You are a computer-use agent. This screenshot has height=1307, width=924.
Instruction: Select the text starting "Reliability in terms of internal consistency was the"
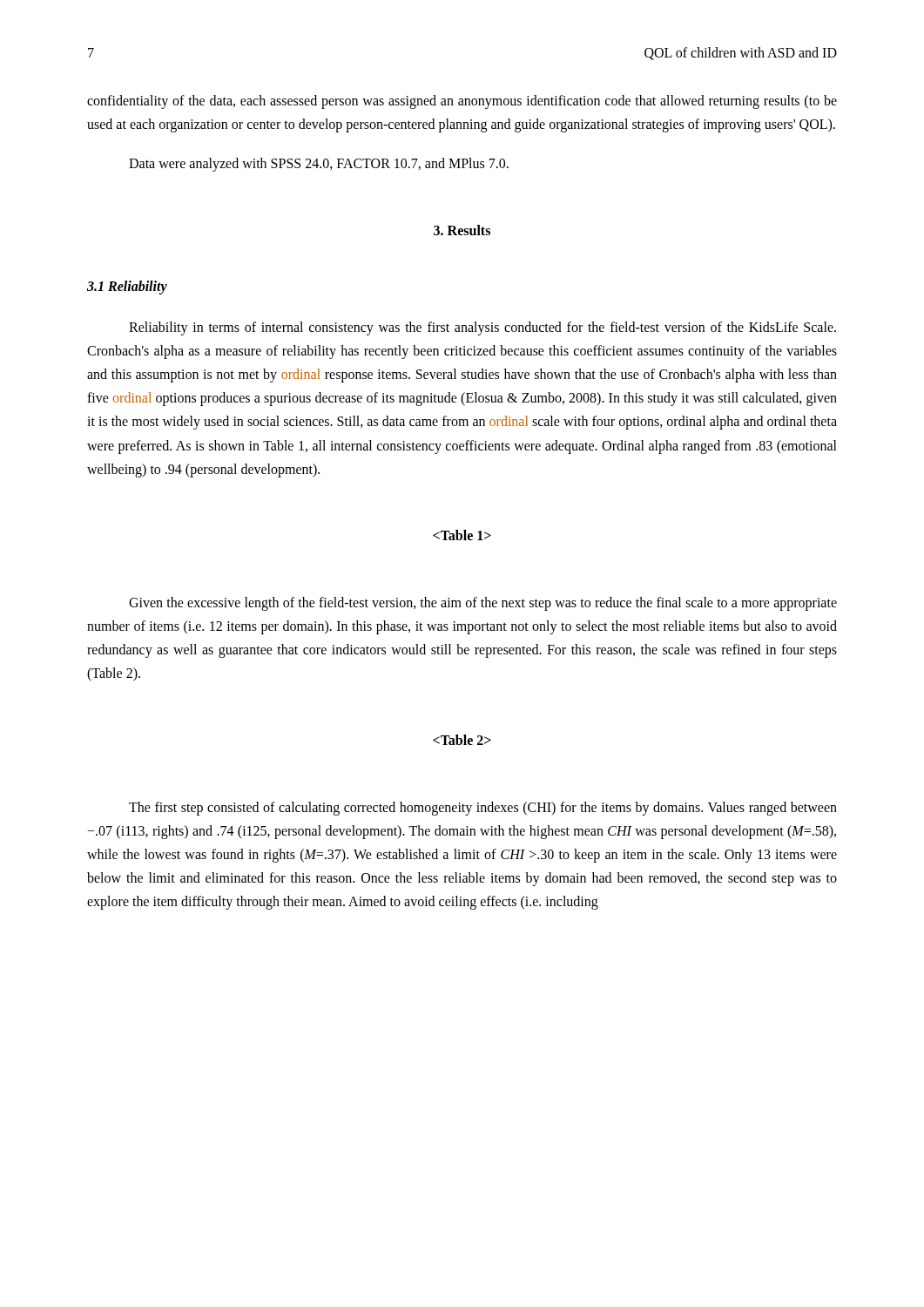(462, 398)
